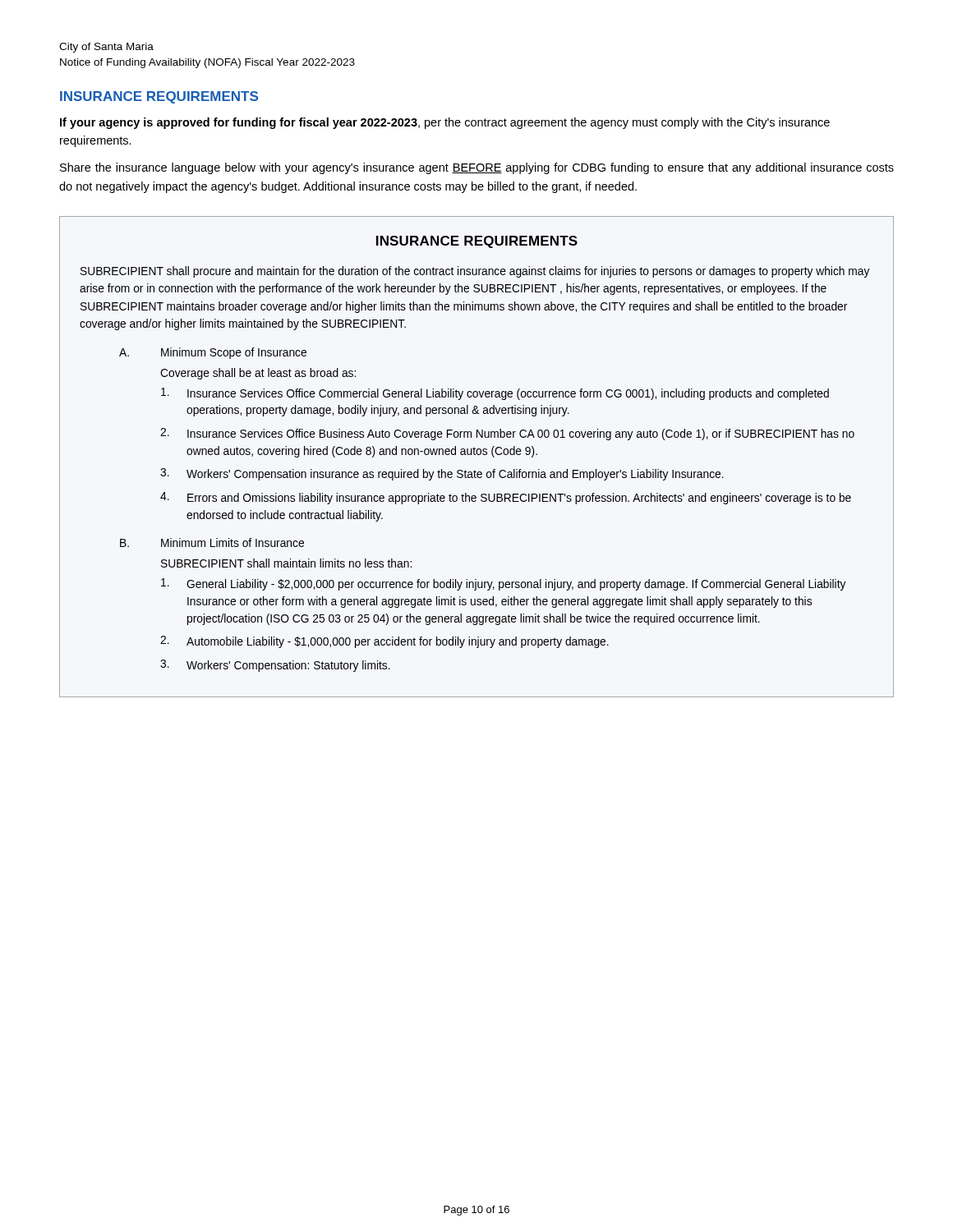Locate the block of text that opens with "3. Workers' Compensation:"

click(275, 666)
